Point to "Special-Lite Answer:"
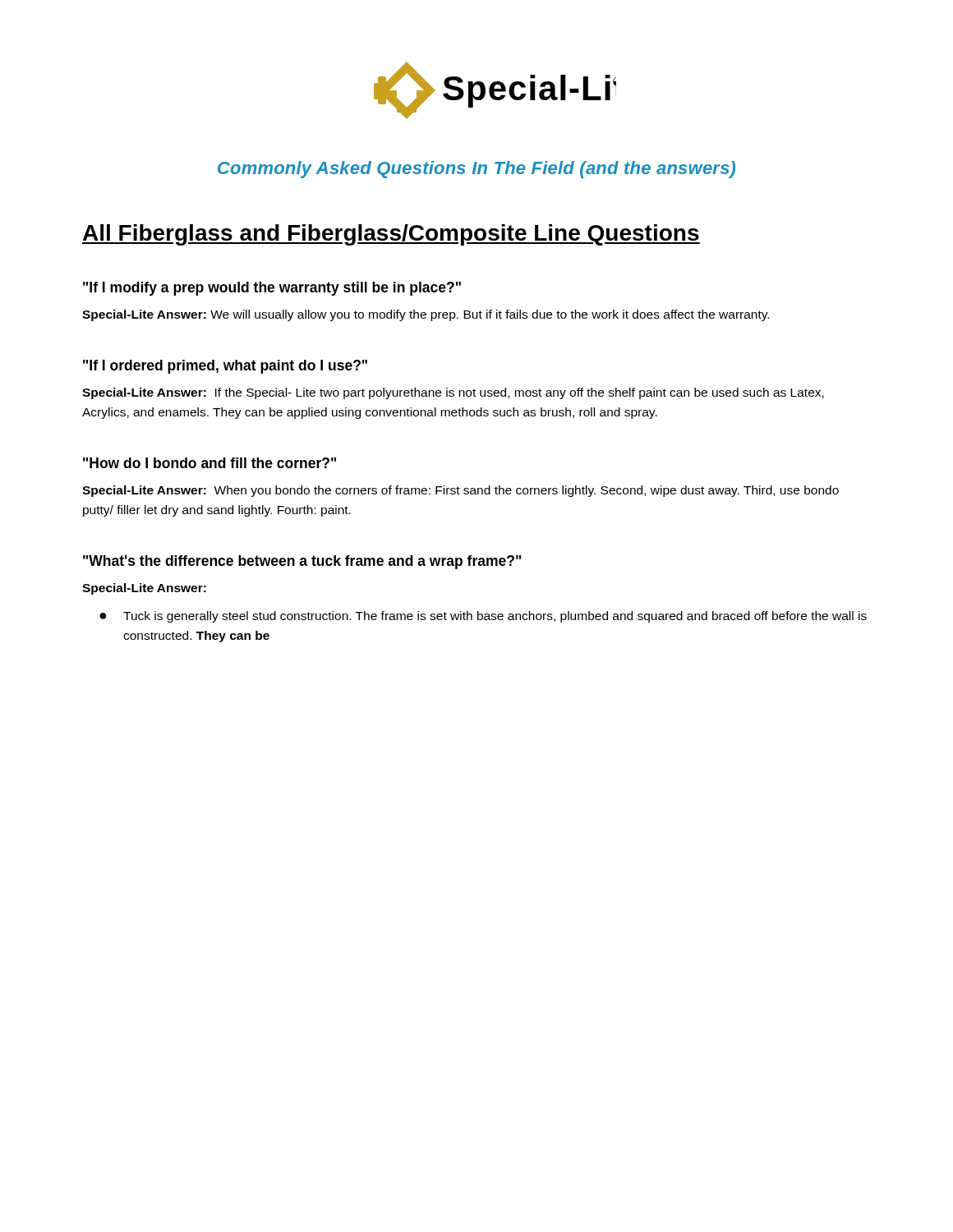Viewport: 953px width, 1232px height. coord(145,588)
